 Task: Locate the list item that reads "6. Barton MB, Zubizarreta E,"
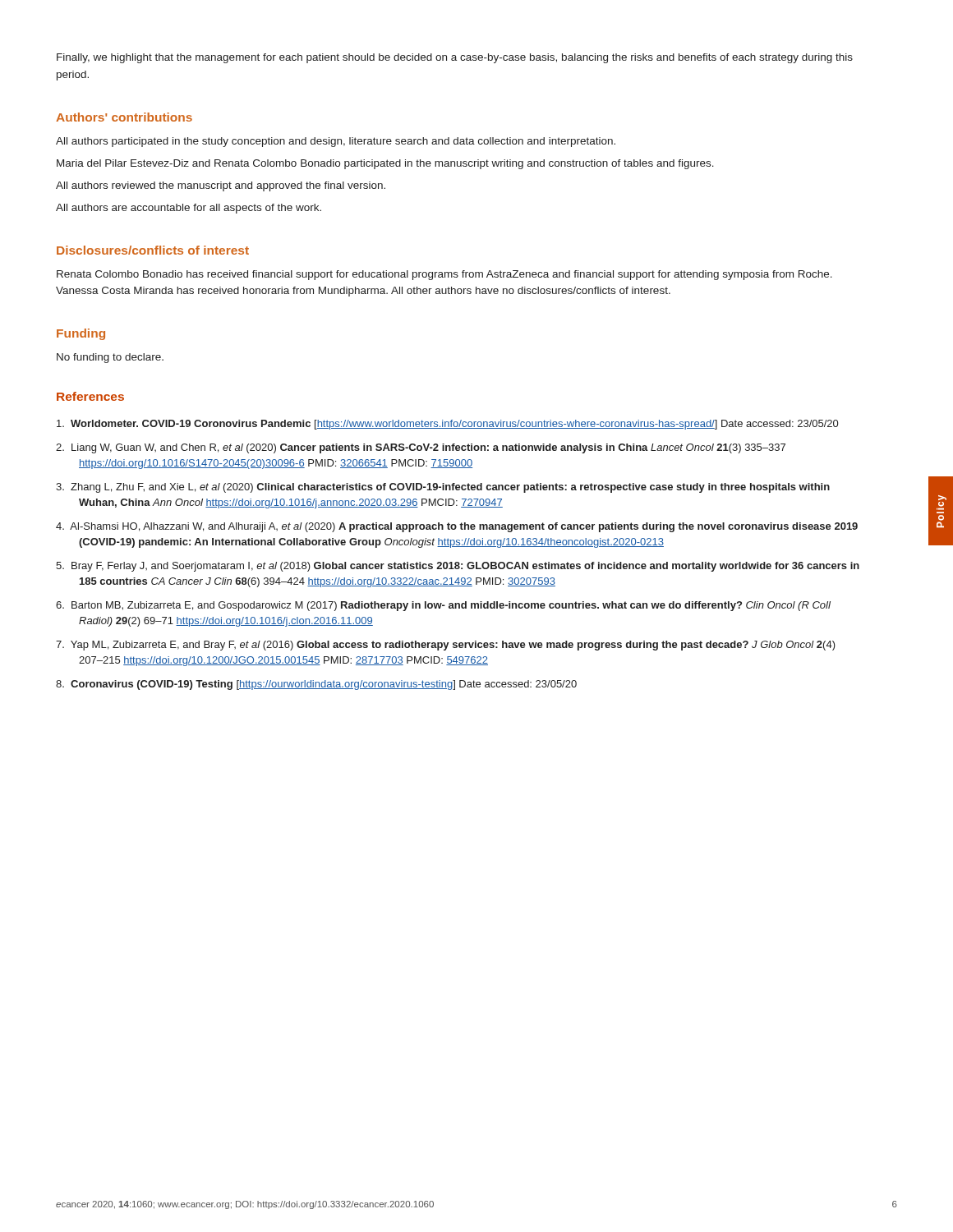tap(443, 613)
